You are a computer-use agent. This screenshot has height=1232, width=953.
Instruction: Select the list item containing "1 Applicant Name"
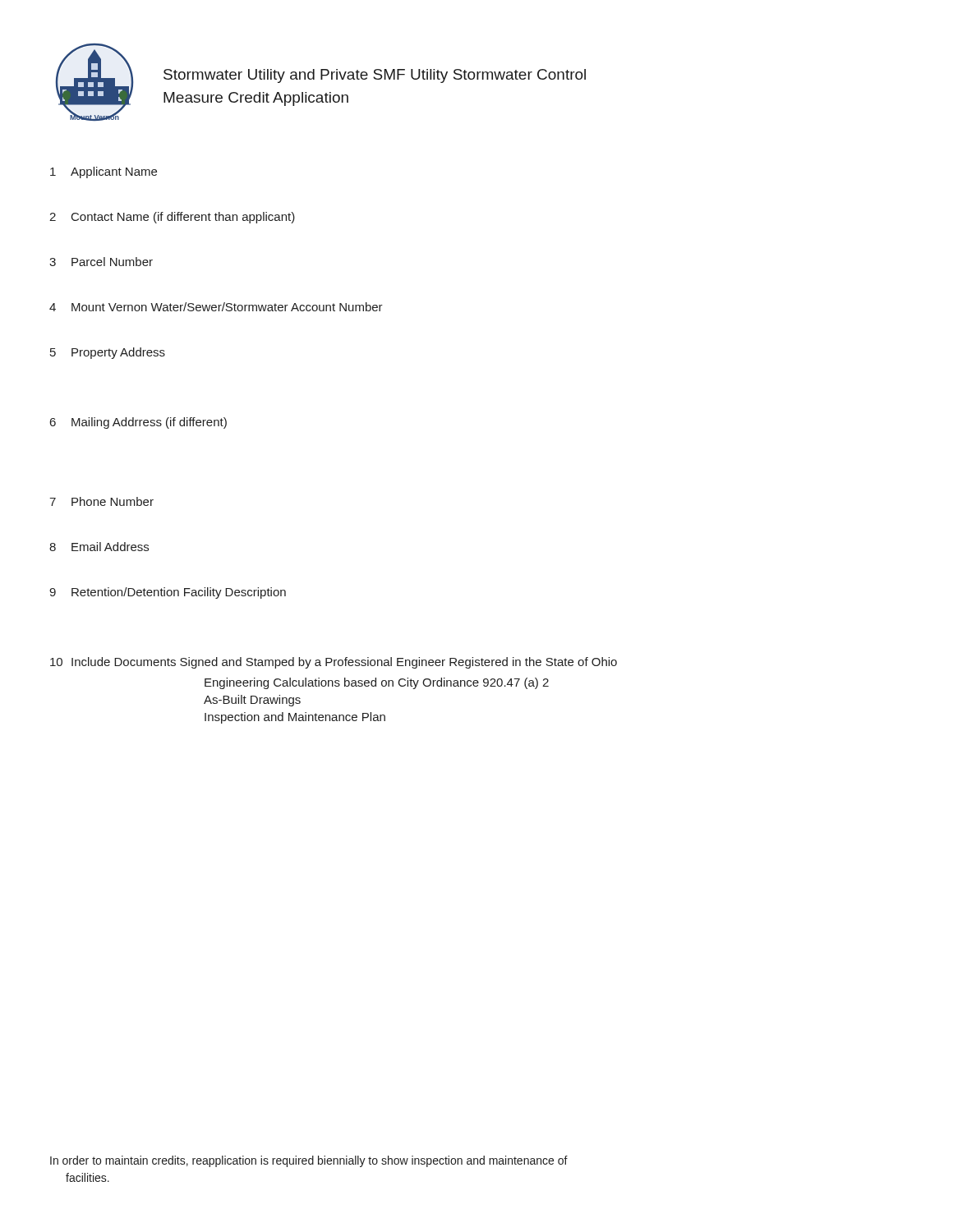103,171
